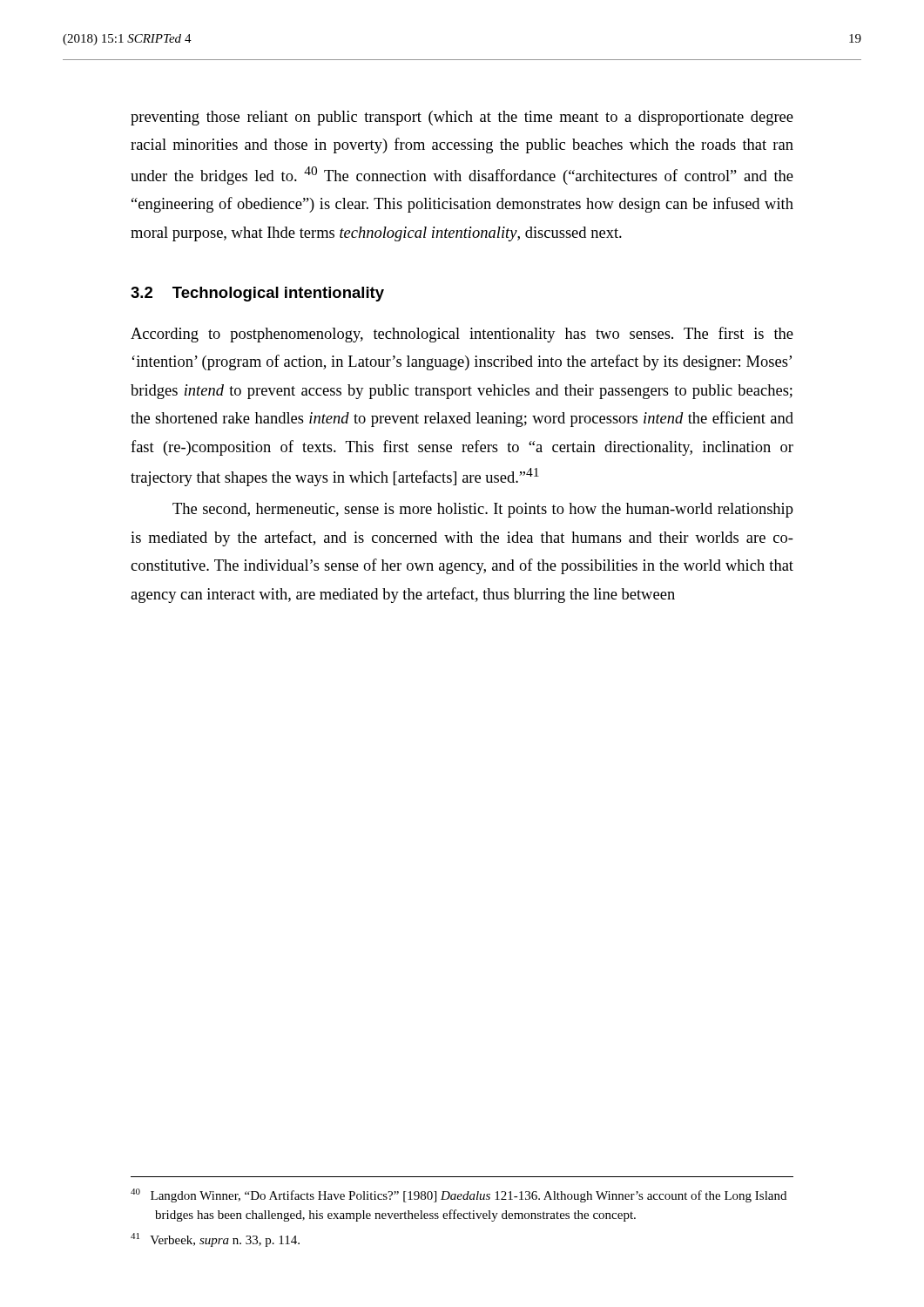The height and width of the screenshot is (1307, 924).
Task: Select the text block starting "40 Langdon Winner, “Do Artifacts Have Politics?” [1980]"
Action: coord(459,1204)
